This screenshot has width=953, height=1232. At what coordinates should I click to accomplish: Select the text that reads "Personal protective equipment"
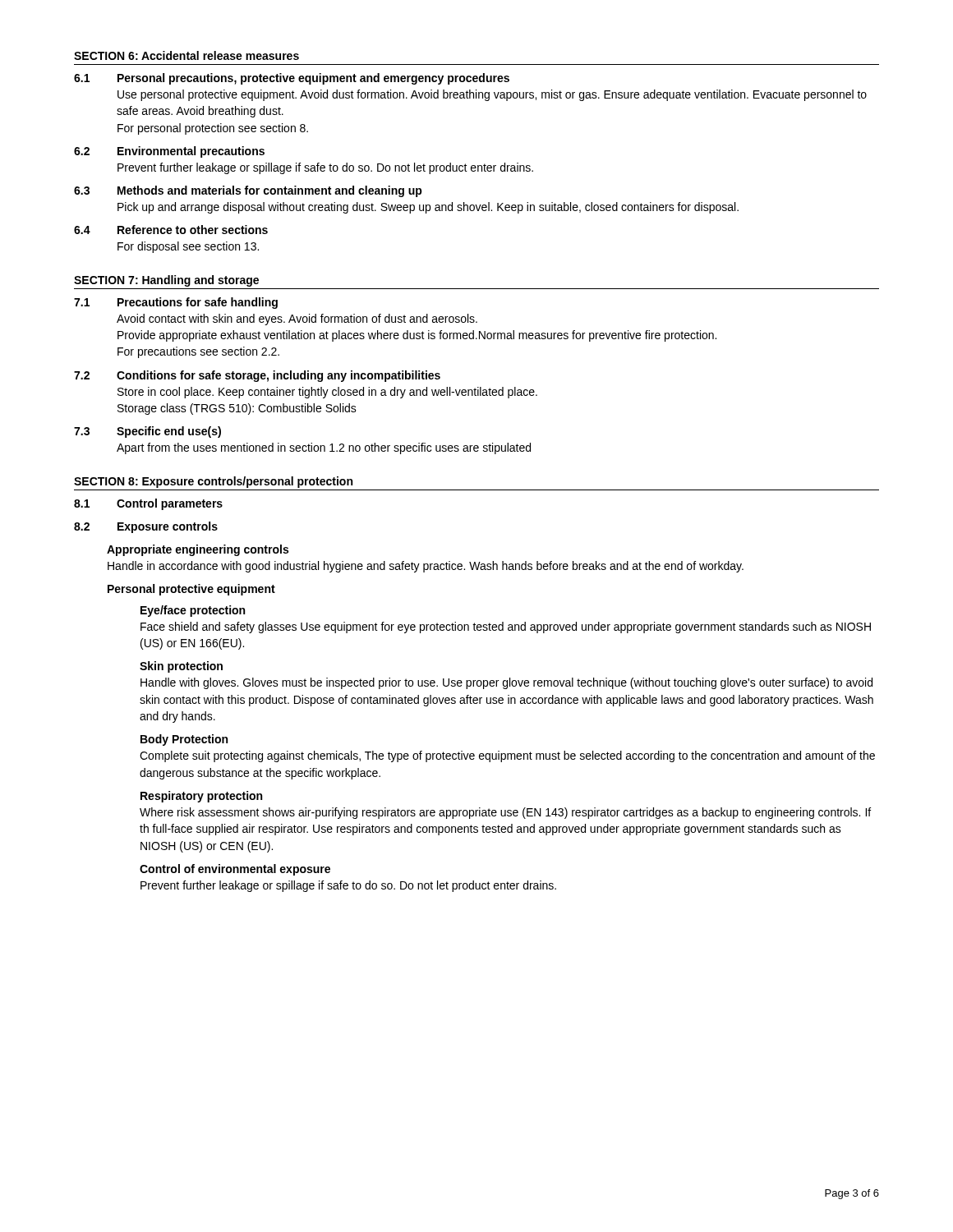pos(191,590)
